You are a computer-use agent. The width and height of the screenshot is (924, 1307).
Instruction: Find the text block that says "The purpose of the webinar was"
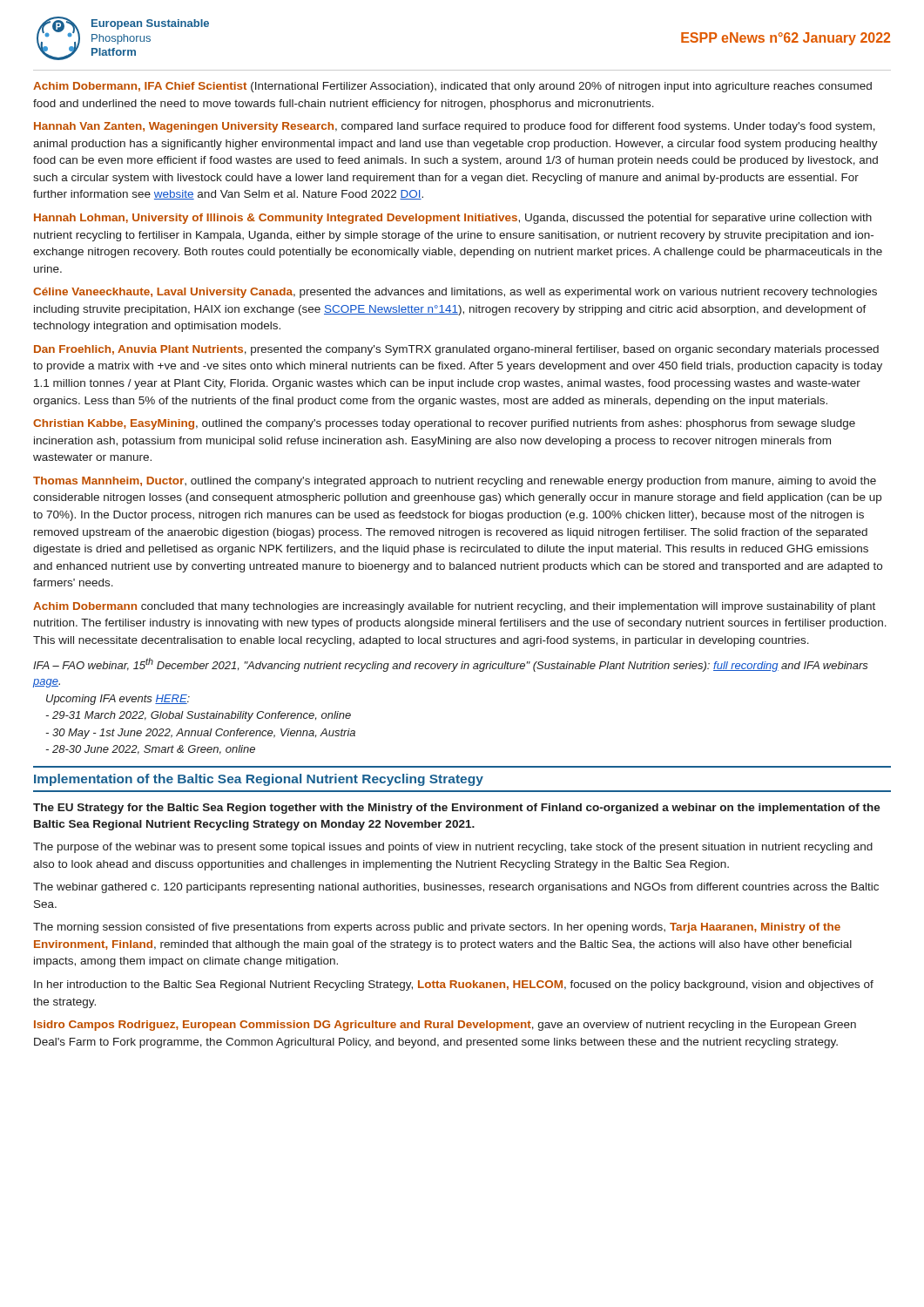(x=453, y=855)
